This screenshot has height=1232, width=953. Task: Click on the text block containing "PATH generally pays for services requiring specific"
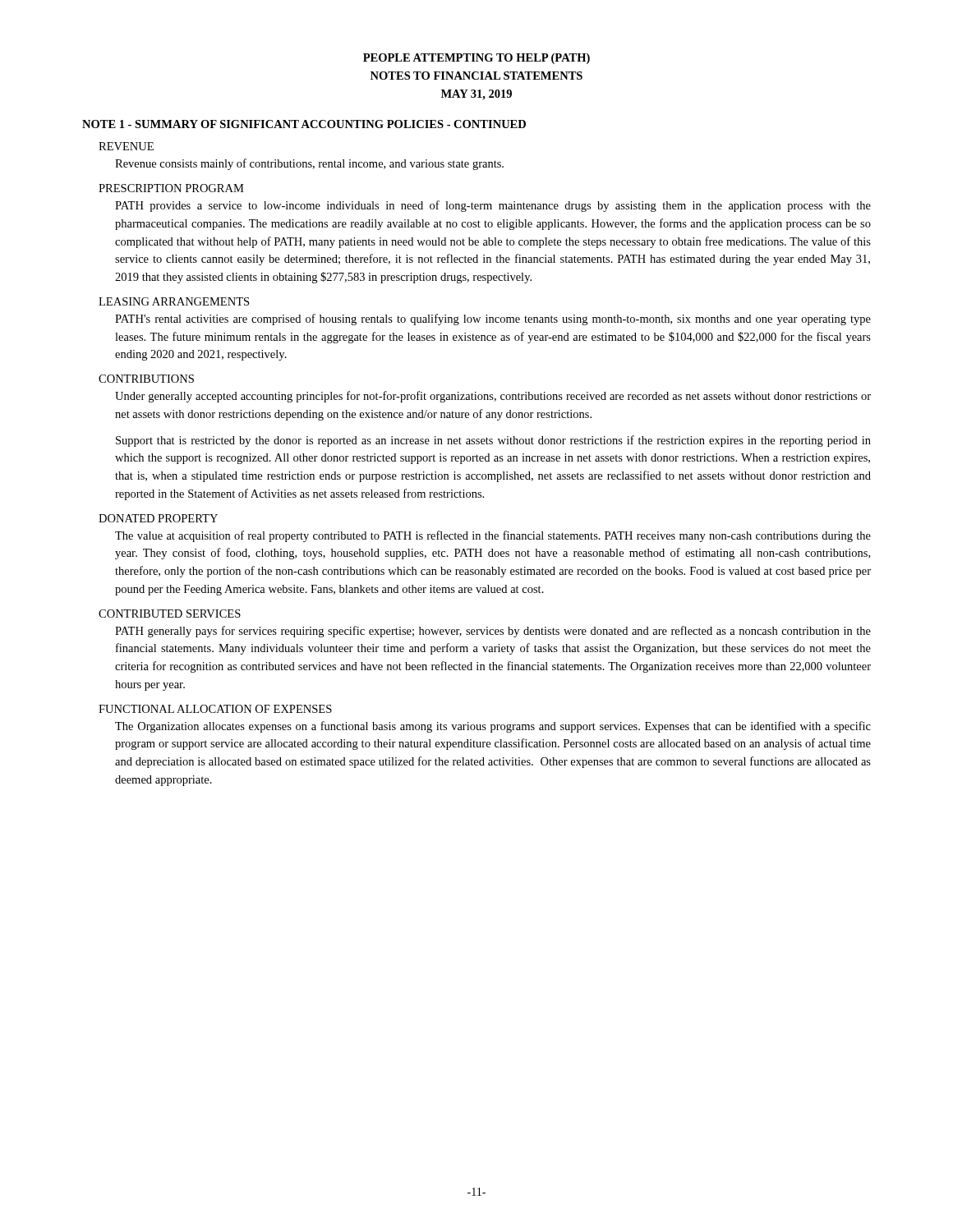pyautogui.click(x=493, y=657)
